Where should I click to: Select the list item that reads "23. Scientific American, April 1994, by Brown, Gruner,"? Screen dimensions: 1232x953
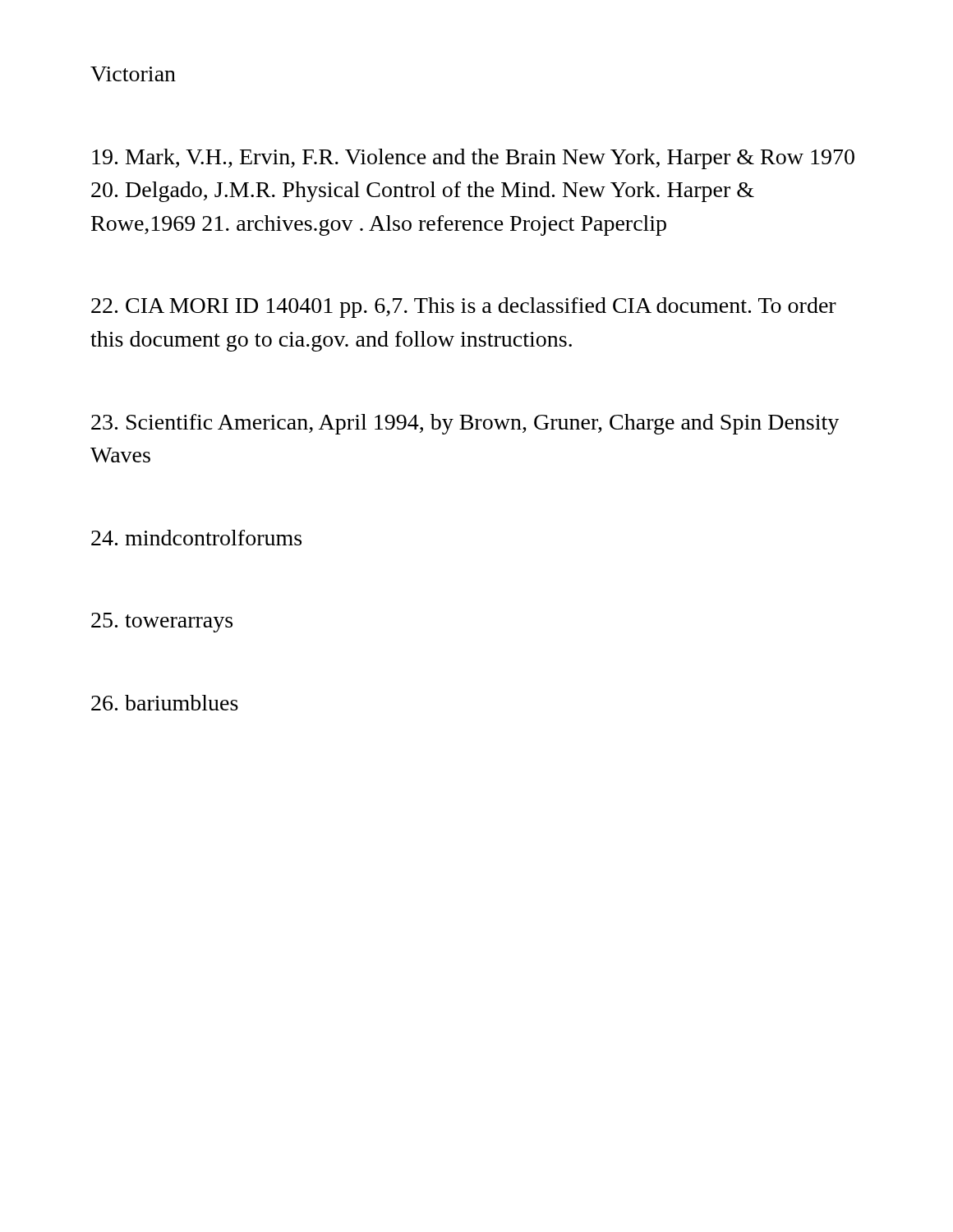(x=465, y=438)
